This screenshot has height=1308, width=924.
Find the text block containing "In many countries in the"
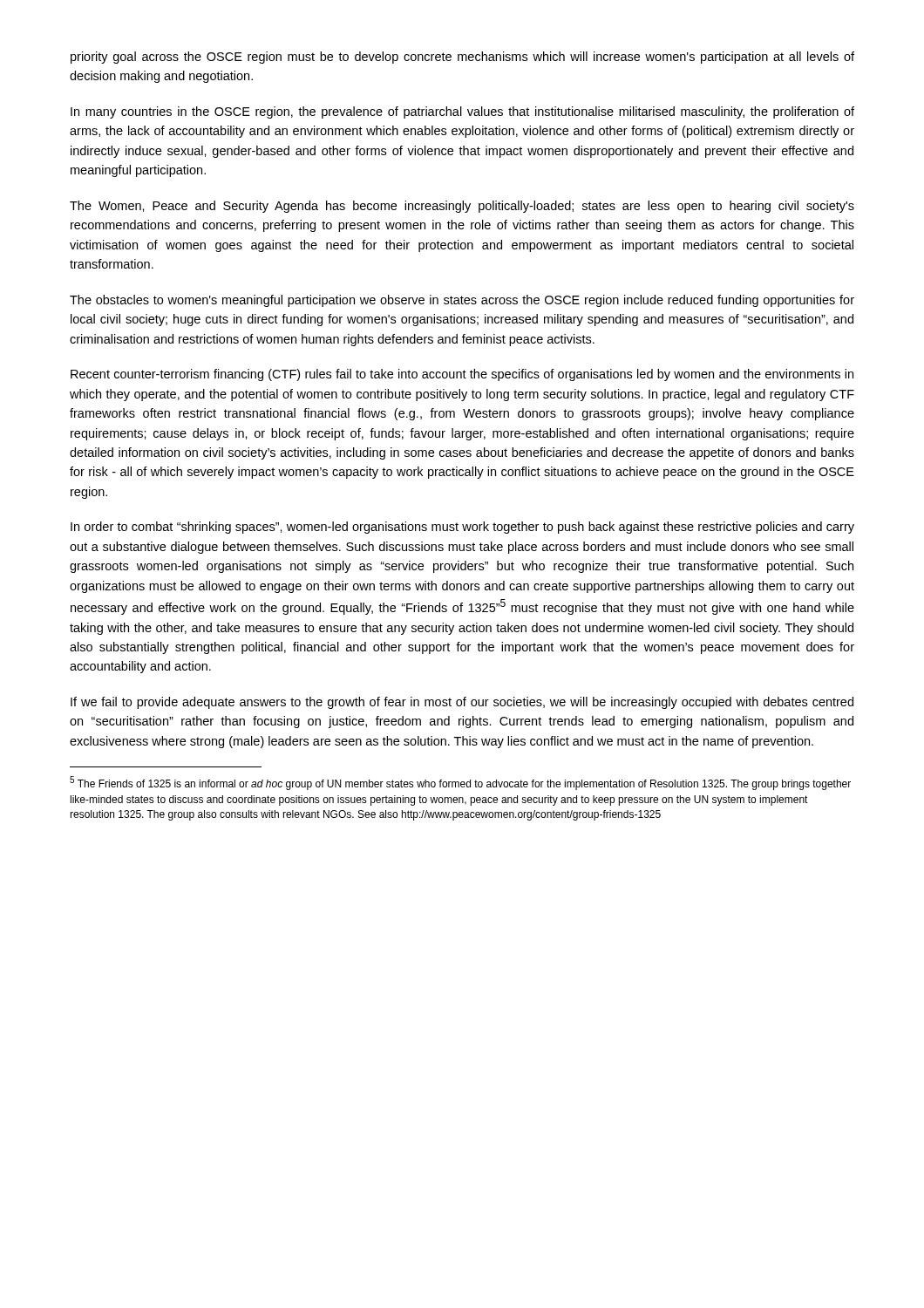[462, 141]
